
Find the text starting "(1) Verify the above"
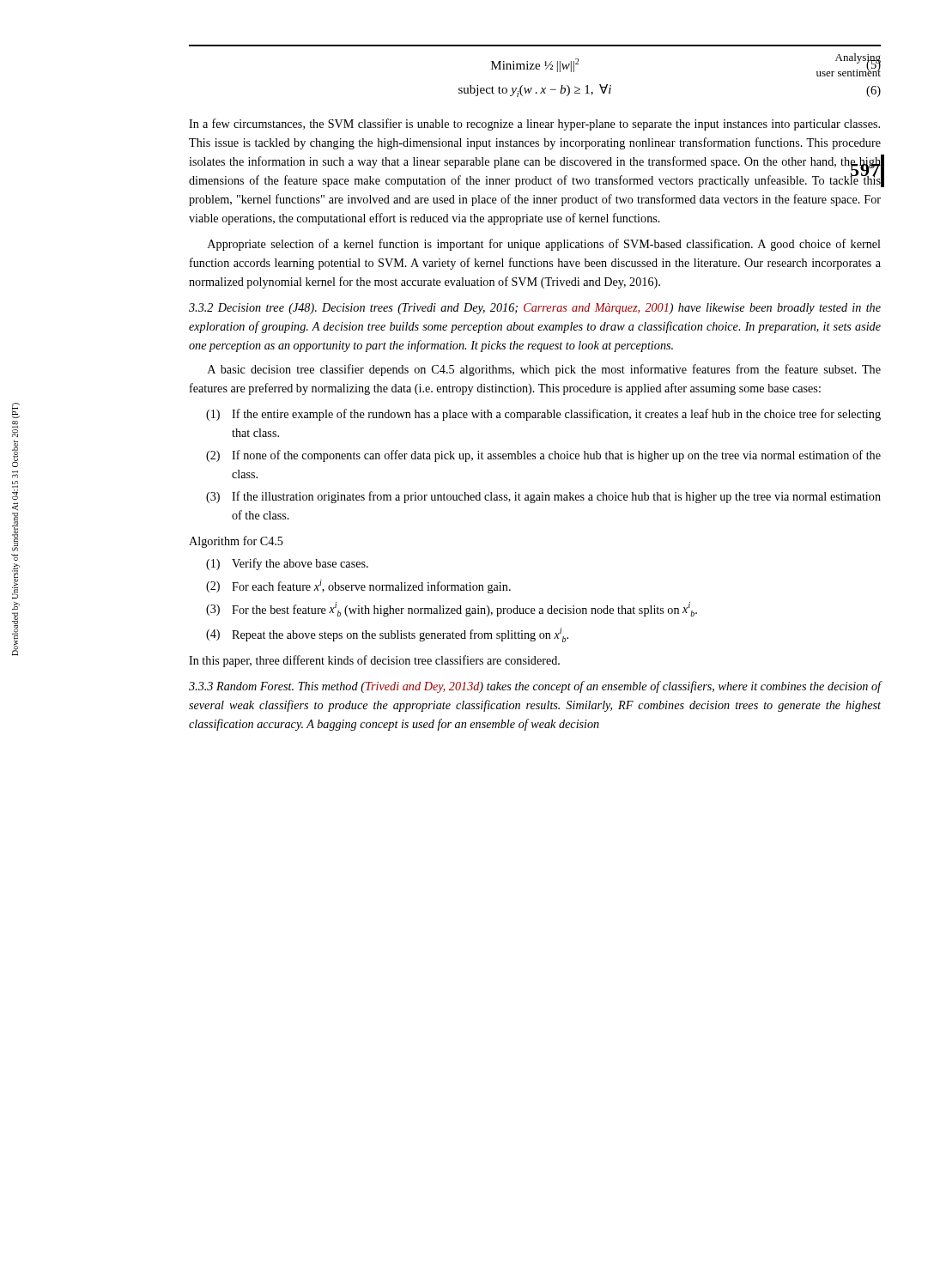tap(287, 564)
